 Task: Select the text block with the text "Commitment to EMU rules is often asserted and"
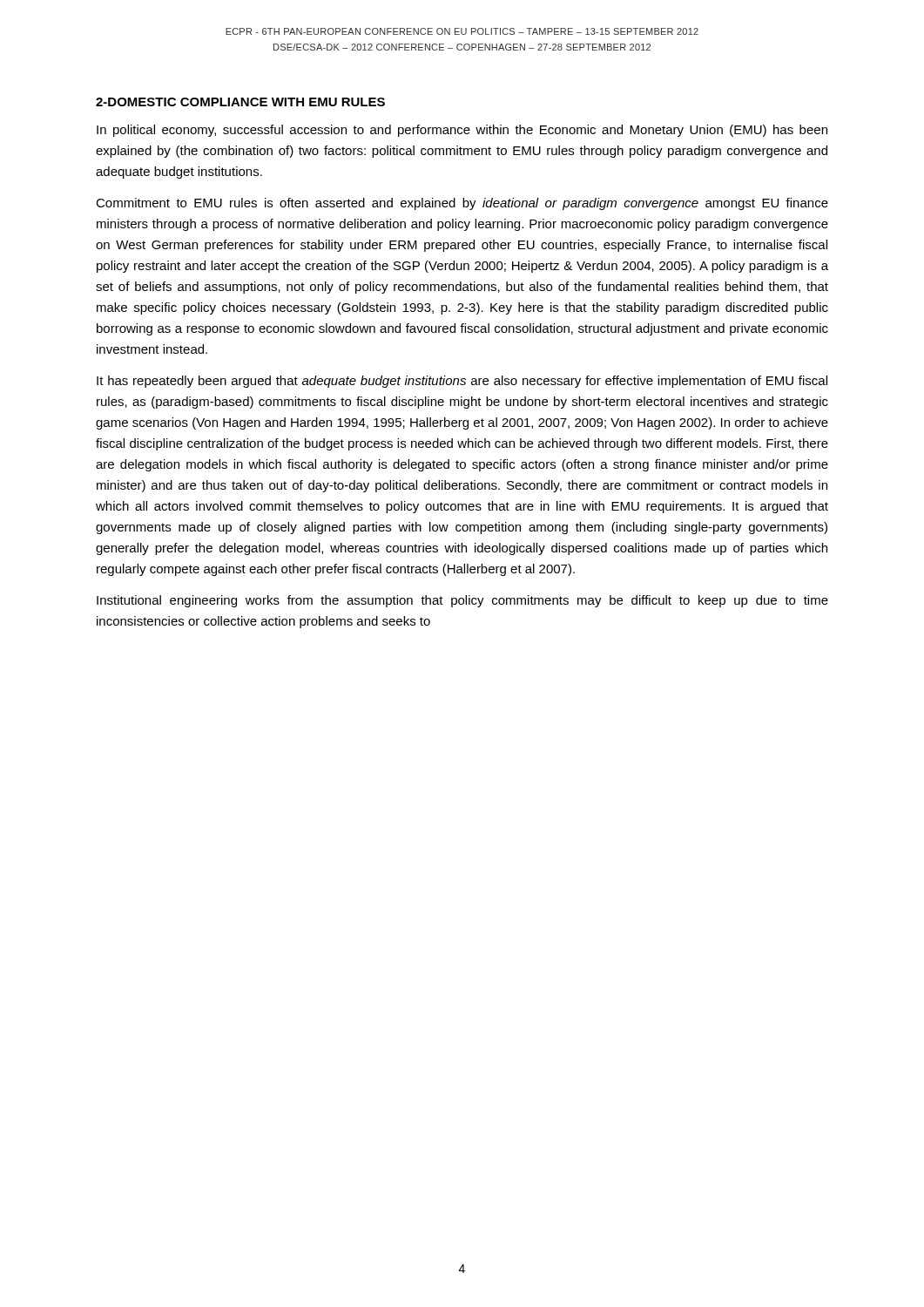(462, 276)
